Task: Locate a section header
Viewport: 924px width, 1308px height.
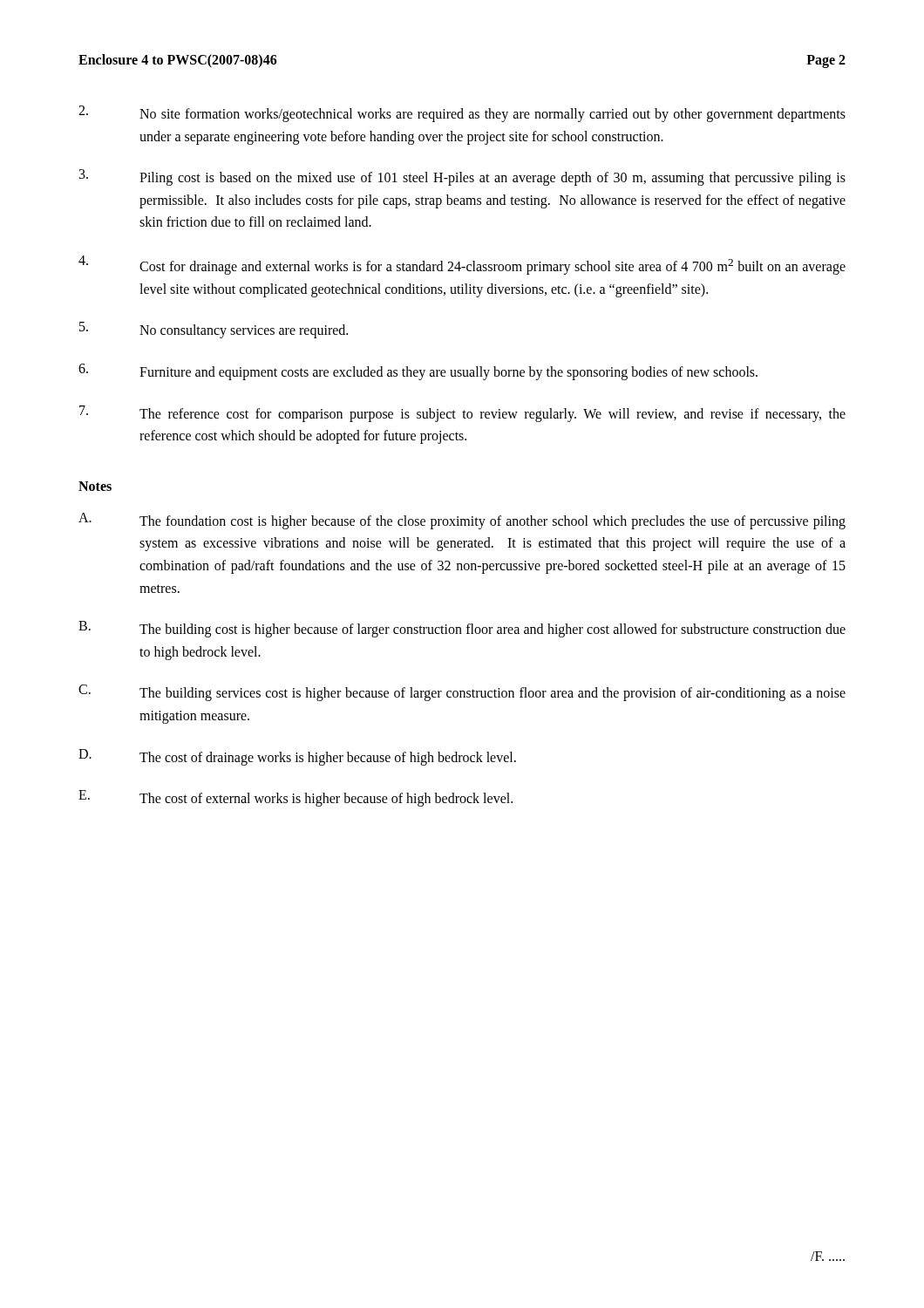Action: click(95, 486)
